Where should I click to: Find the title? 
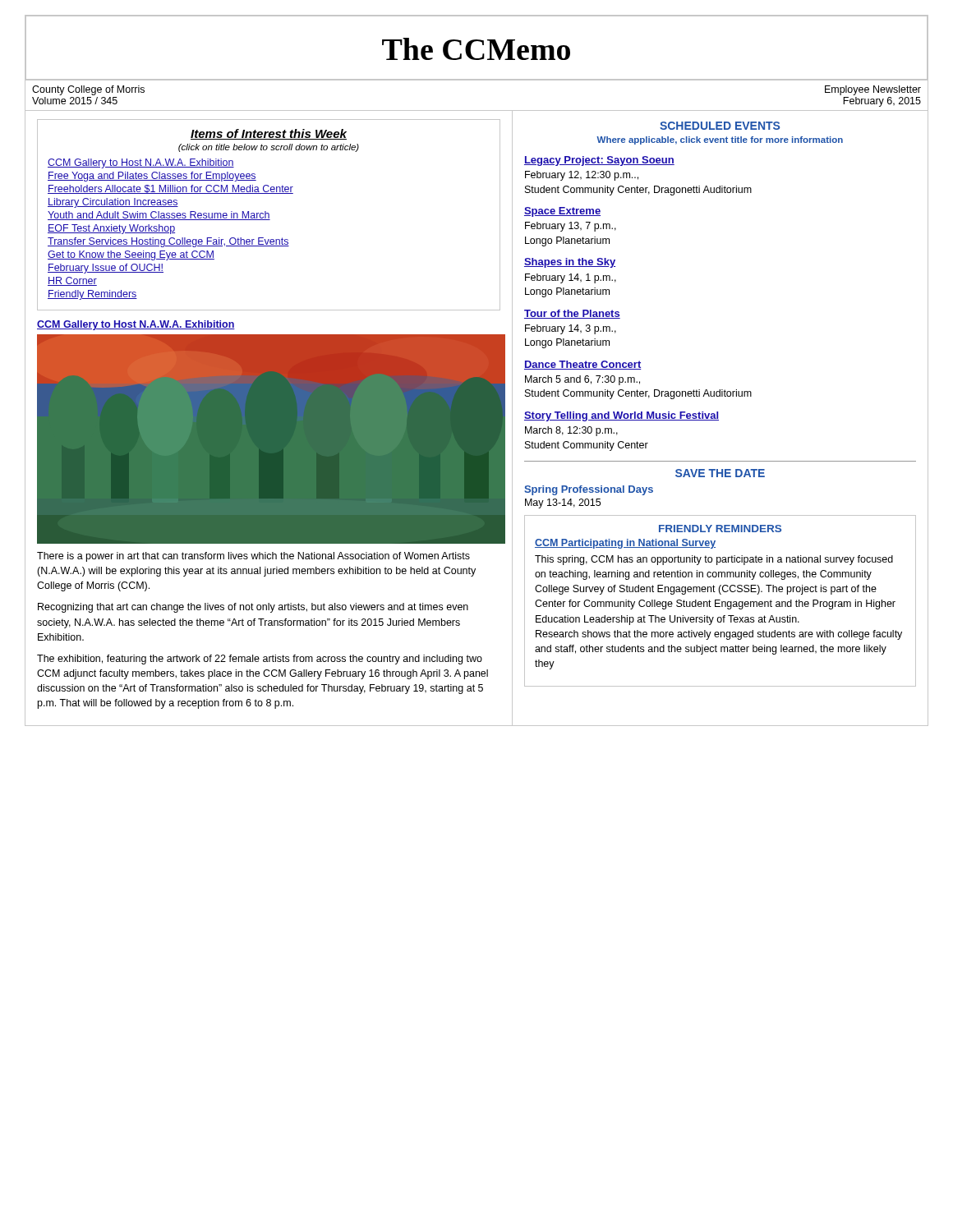point(476,49)
